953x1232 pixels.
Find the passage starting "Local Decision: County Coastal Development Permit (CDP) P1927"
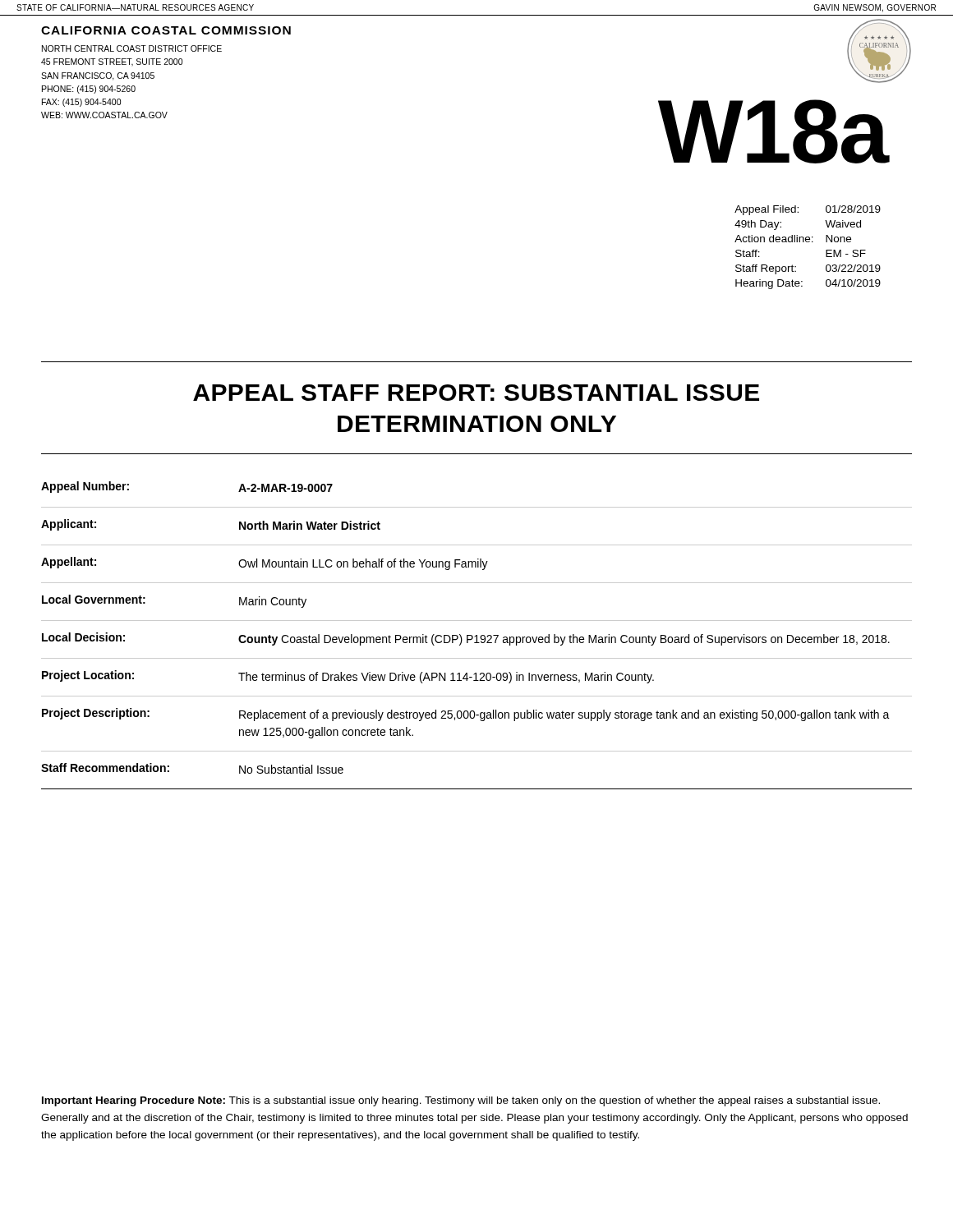pos(476,639)
